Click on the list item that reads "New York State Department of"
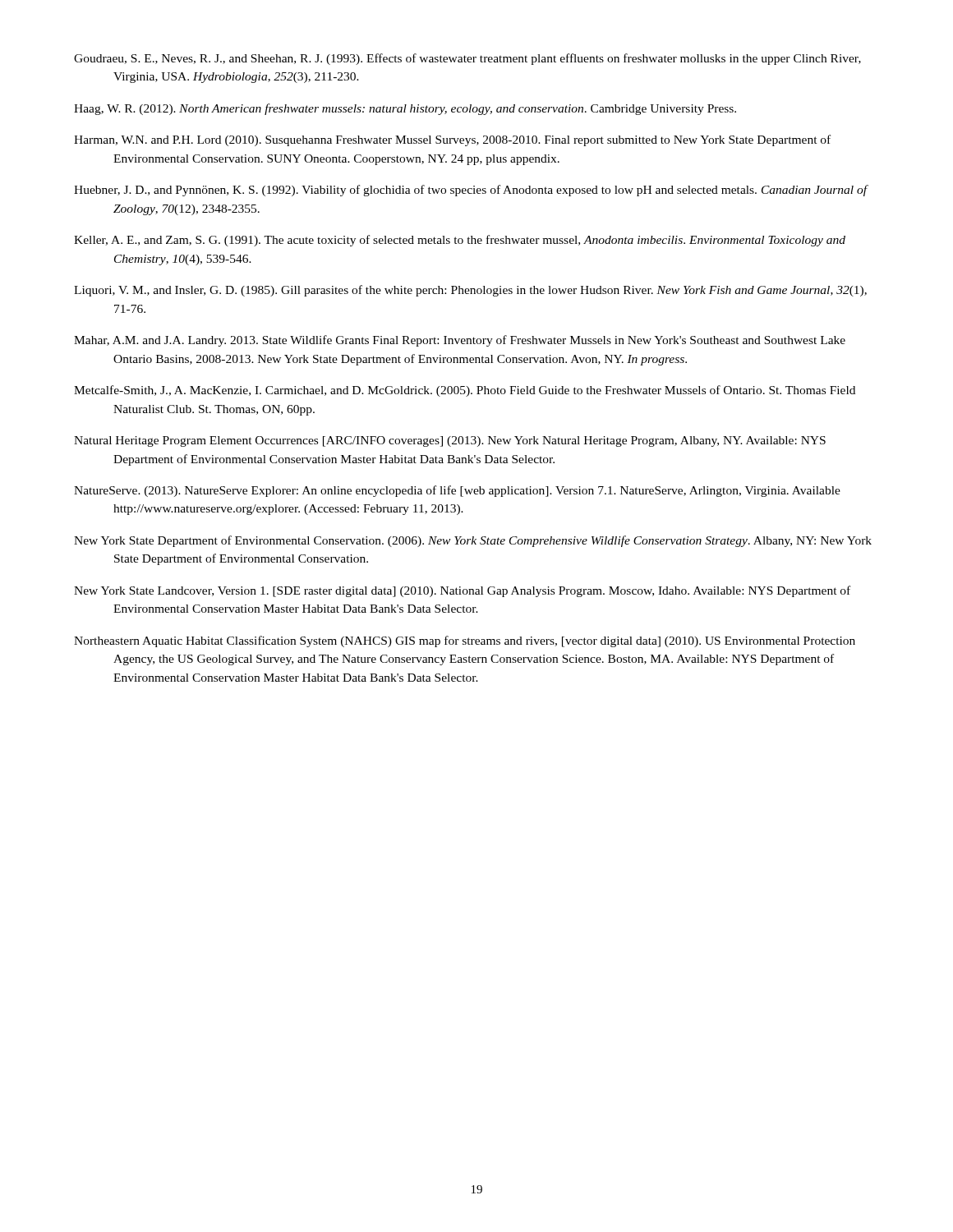953x1232 pixels. [473, 549]
